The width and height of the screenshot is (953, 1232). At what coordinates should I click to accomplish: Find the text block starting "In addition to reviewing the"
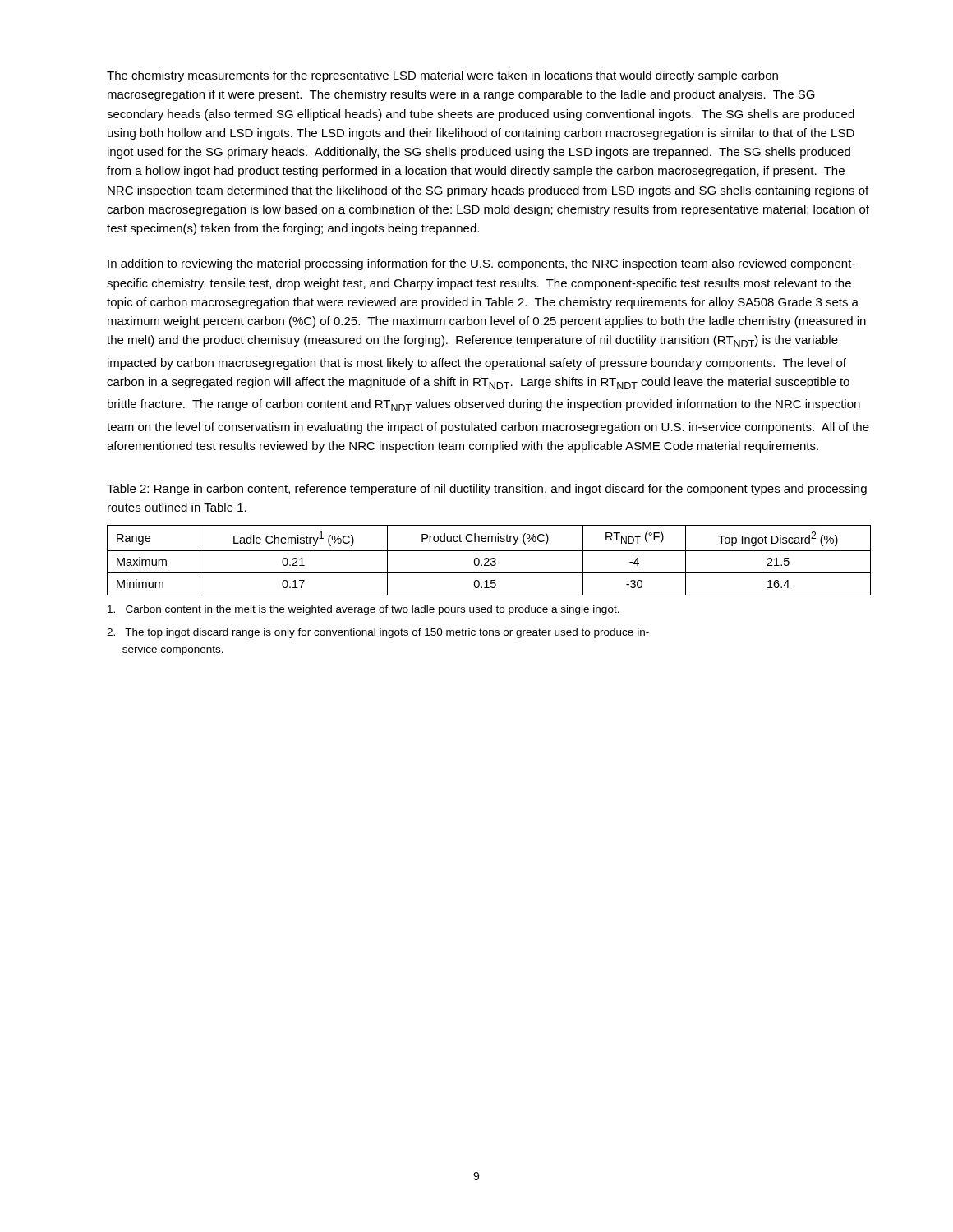point(488,354)
